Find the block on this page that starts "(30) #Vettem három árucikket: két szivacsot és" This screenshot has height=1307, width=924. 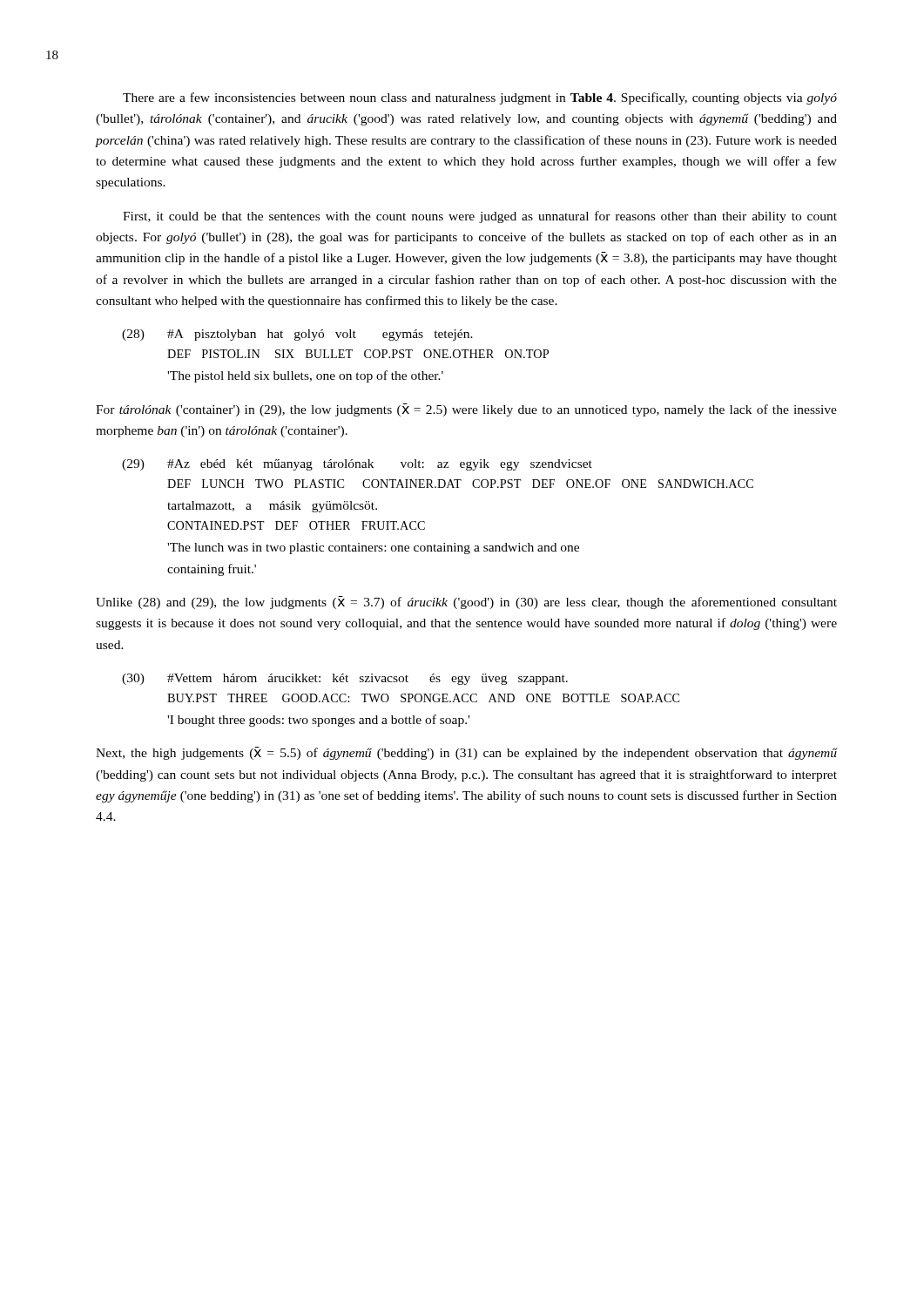pos(479,699)
